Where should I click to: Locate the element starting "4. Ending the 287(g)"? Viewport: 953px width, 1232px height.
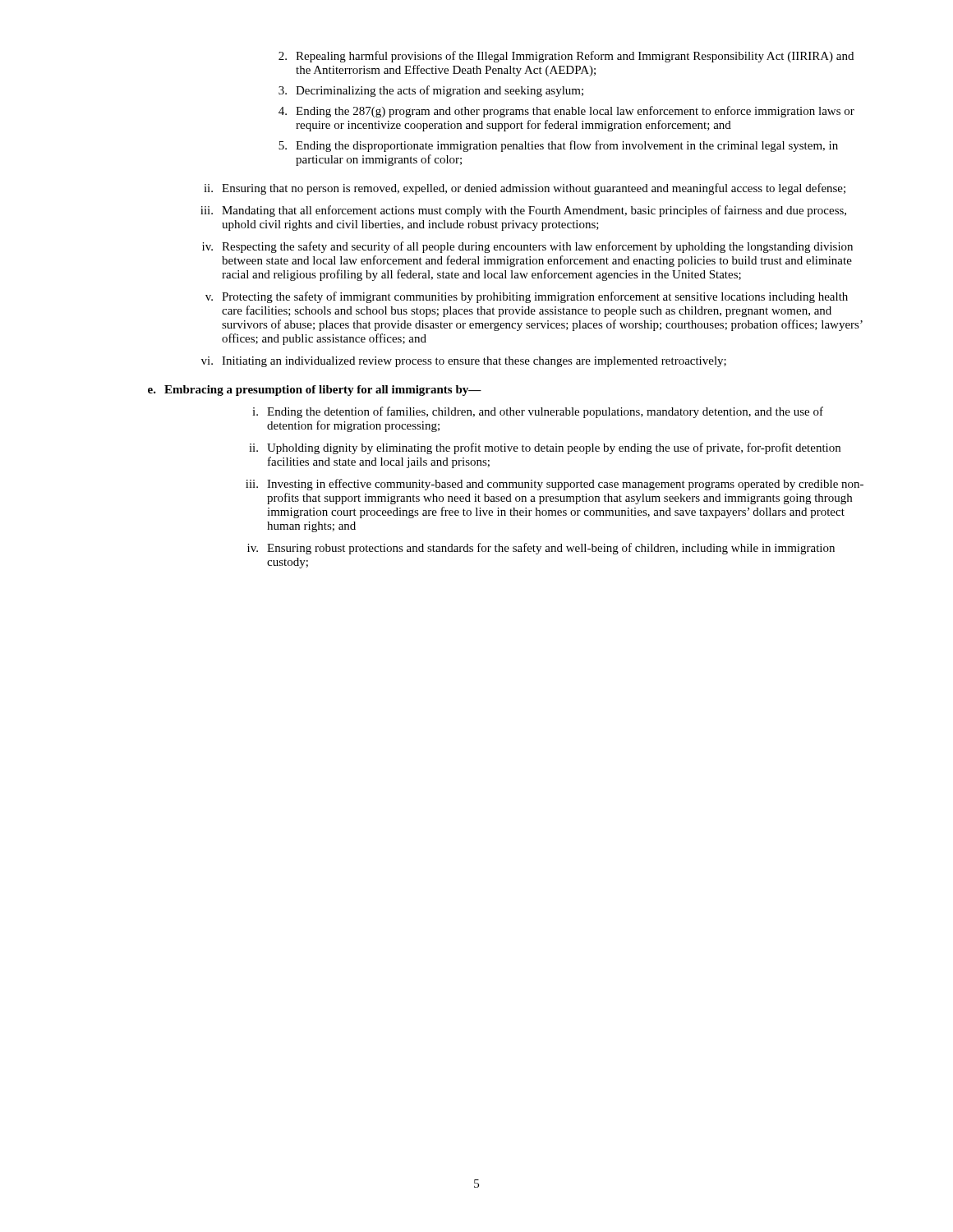[557, 118]
